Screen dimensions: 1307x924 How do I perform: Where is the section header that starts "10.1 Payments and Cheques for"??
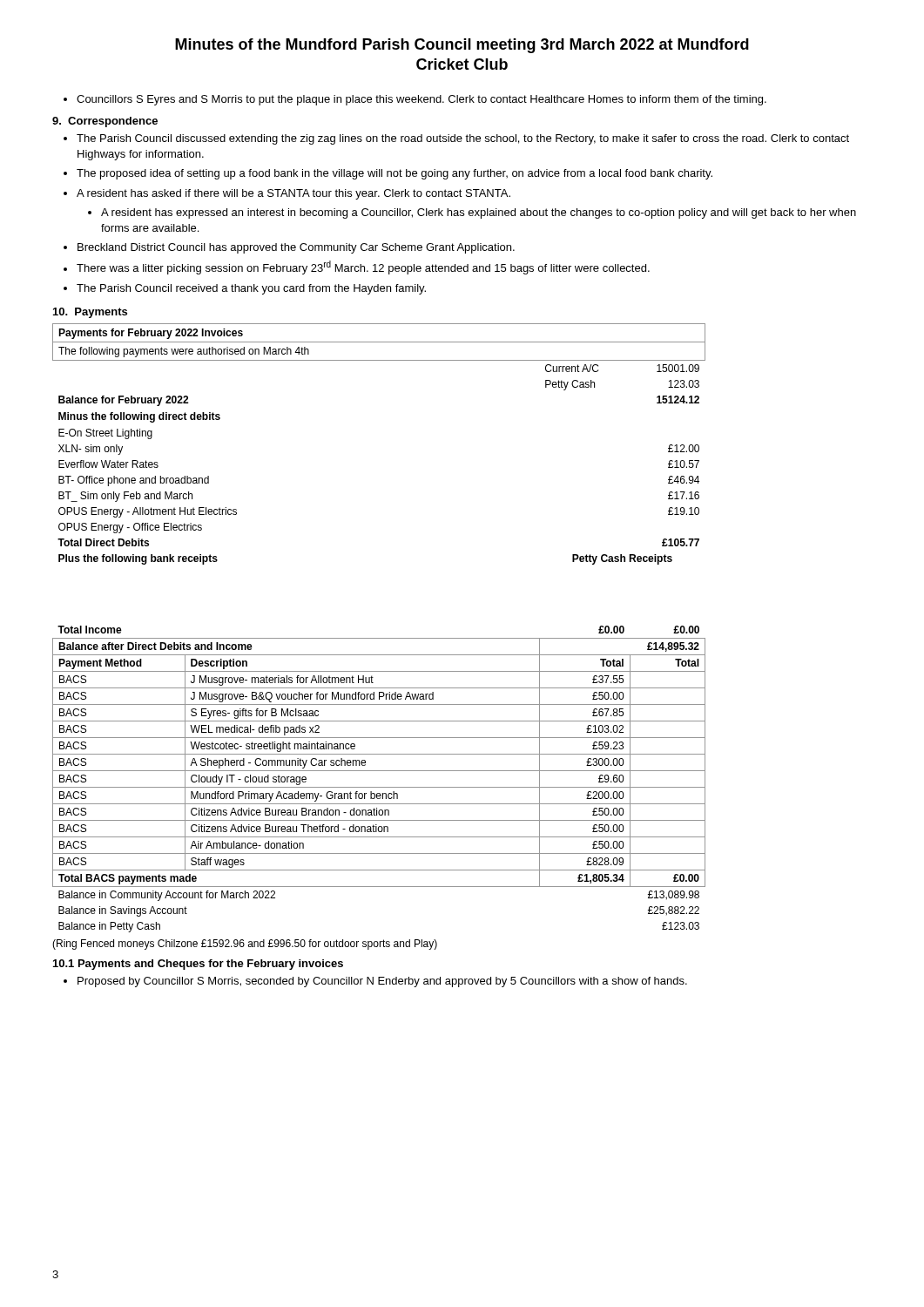coord(198,963)
